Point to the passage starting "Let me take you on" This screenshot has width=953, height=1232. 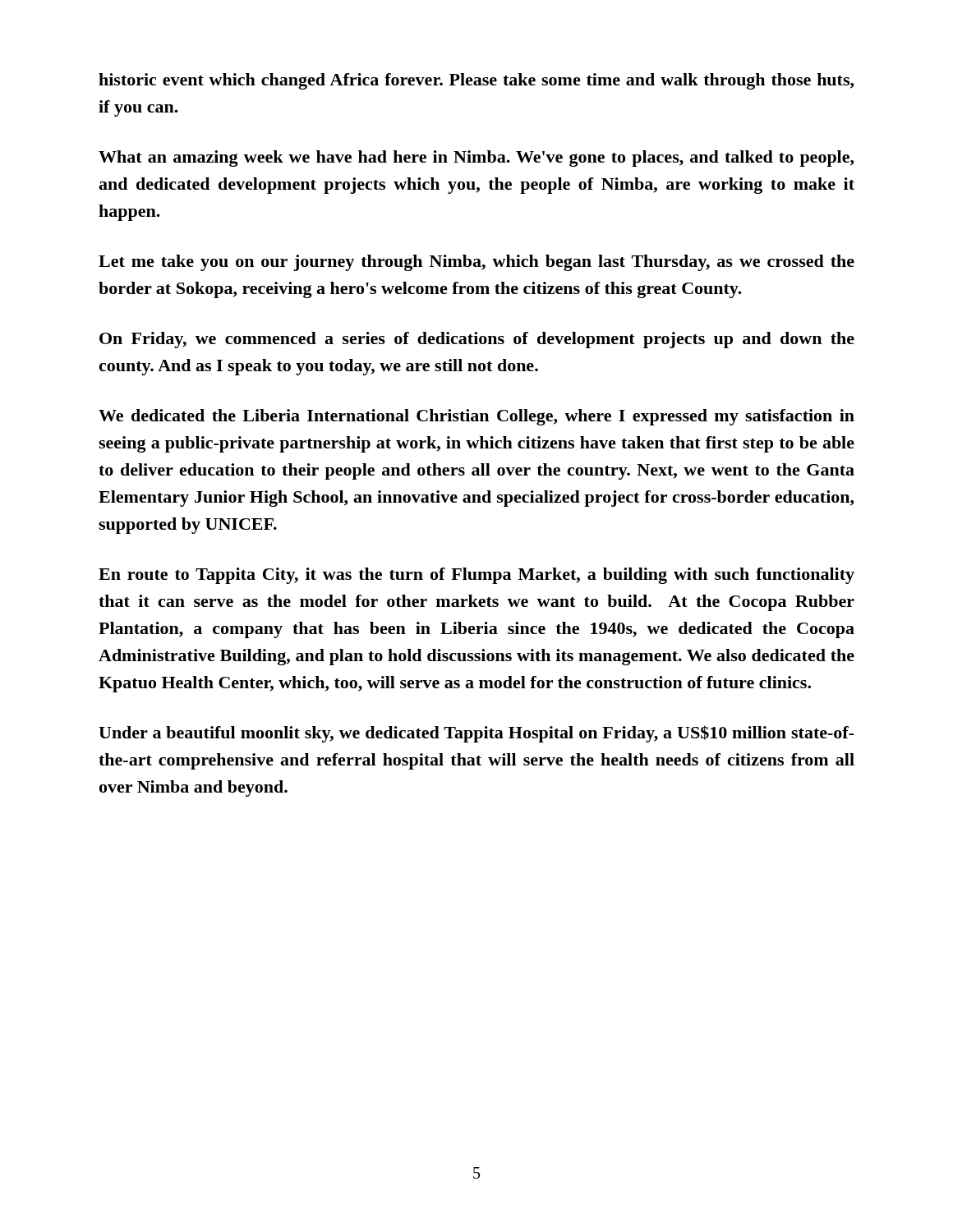pyautogui.click(x=476, y=274)
